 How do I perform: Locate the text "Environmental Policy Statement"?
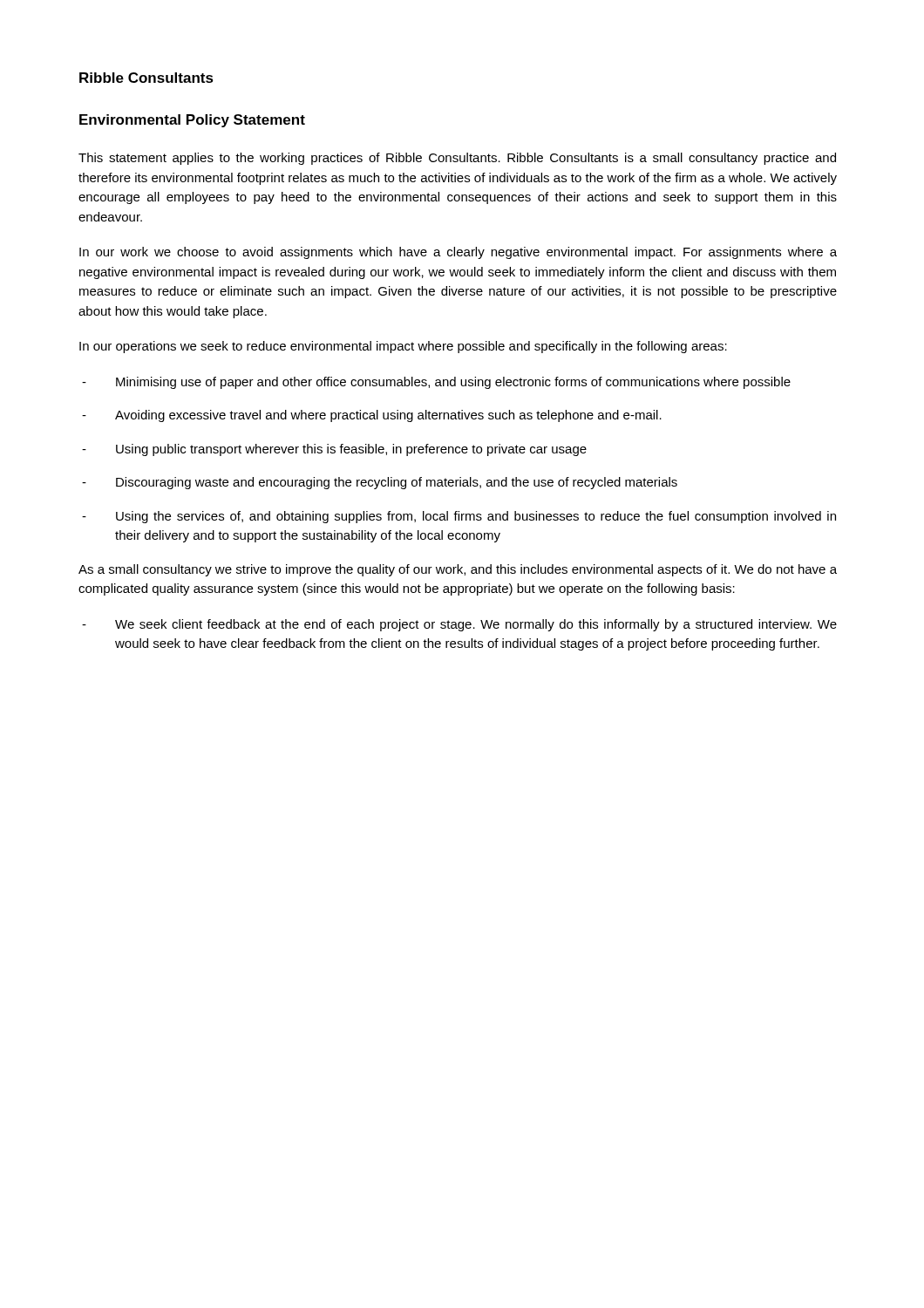click(192, 120)
